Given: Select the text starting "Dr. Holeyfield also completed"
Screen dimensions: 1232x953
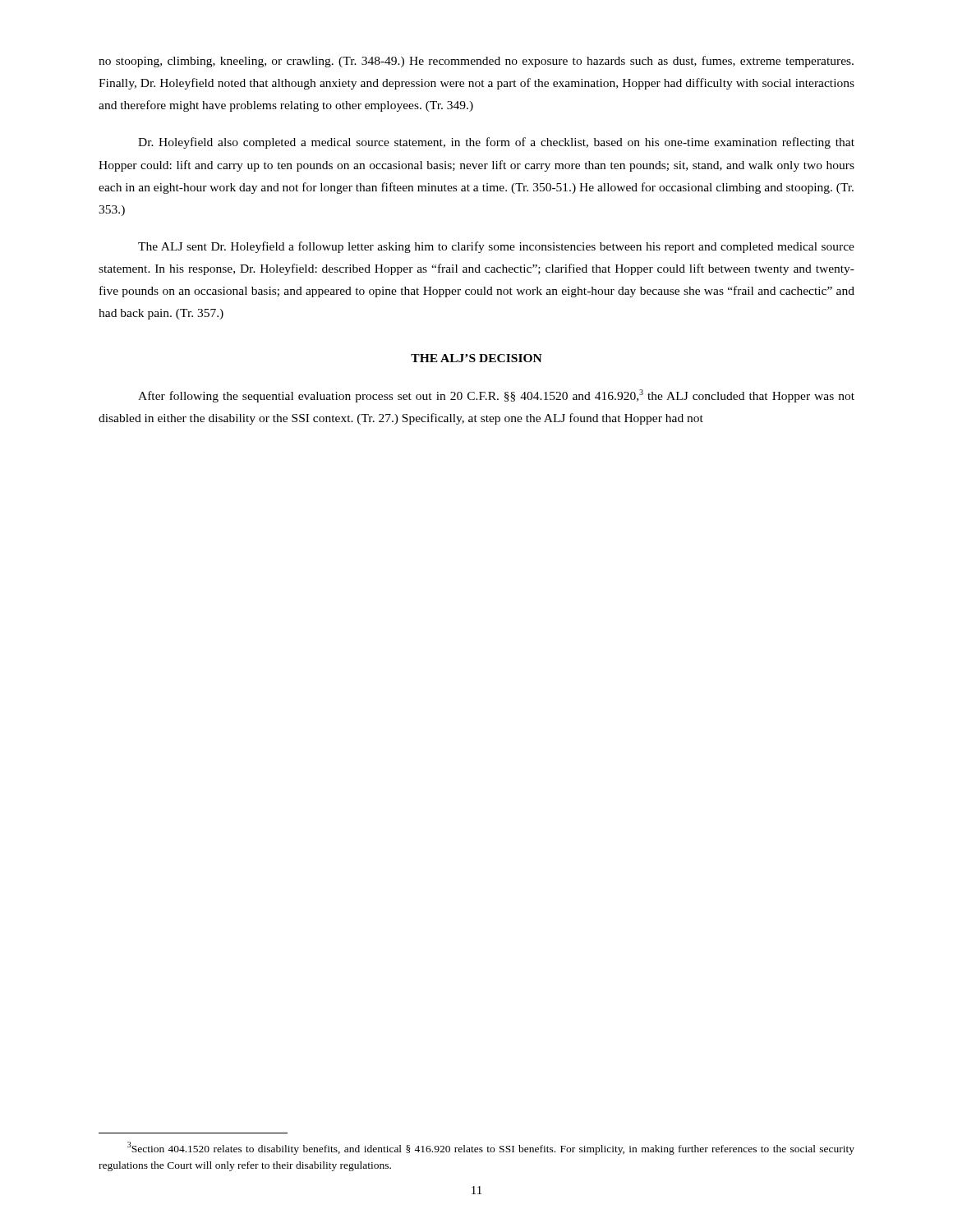Looking at the screenshot, I should [x=476, y=175].
